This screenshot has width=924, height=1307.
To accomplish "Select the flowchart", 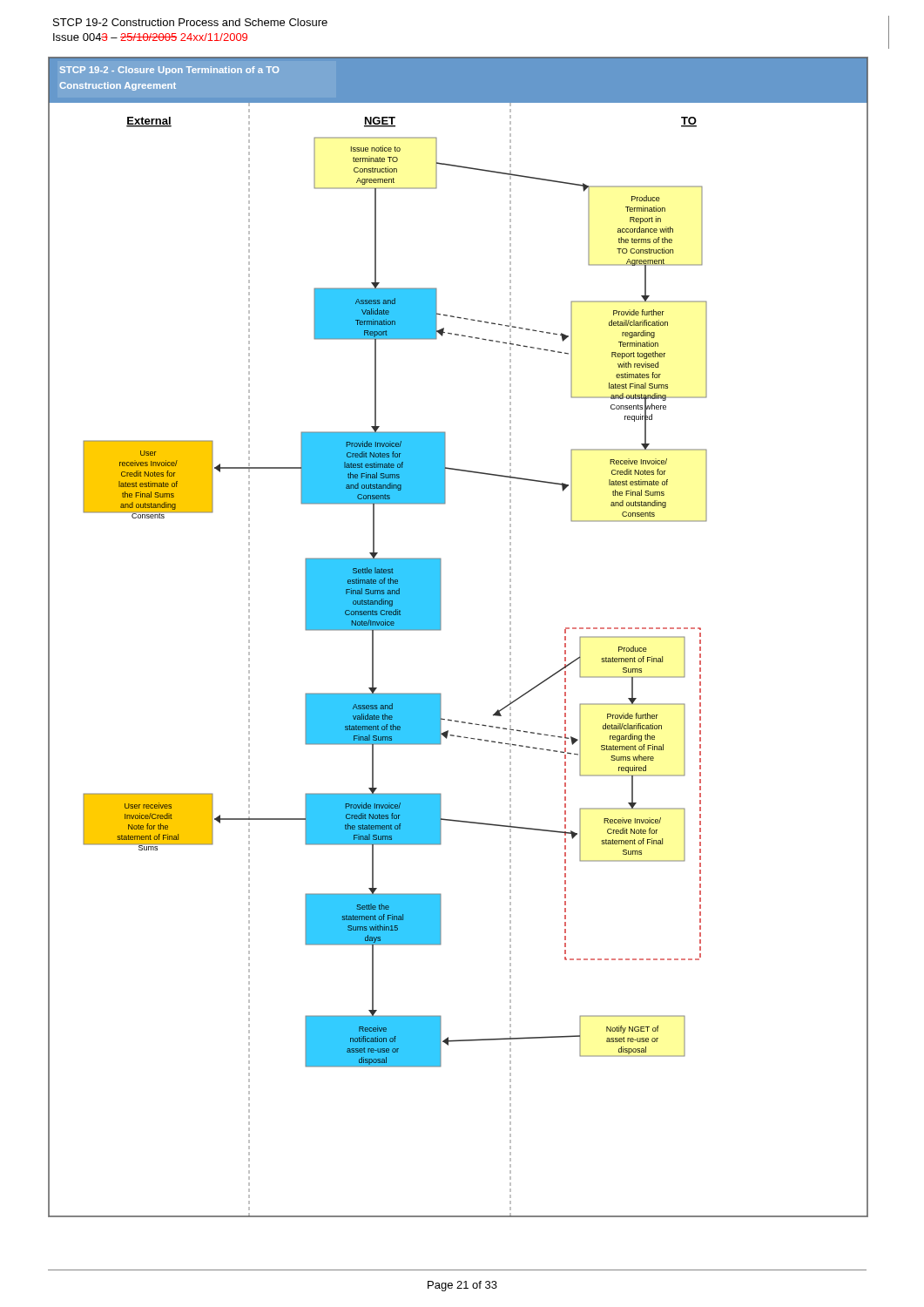I will click(x=458, y=637).
